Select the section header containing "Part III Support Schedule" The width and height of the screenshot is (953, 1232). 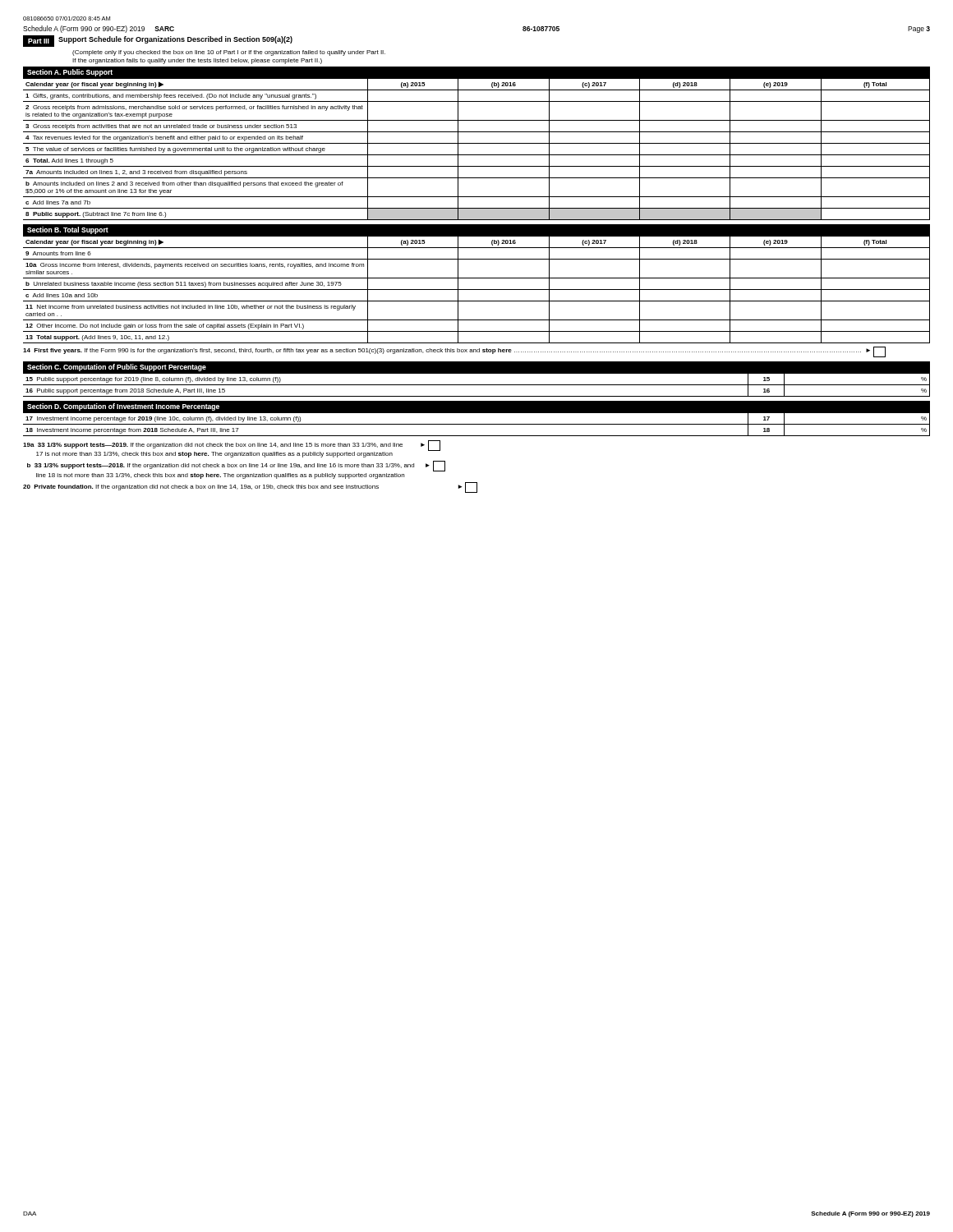(x=158, y=41)
